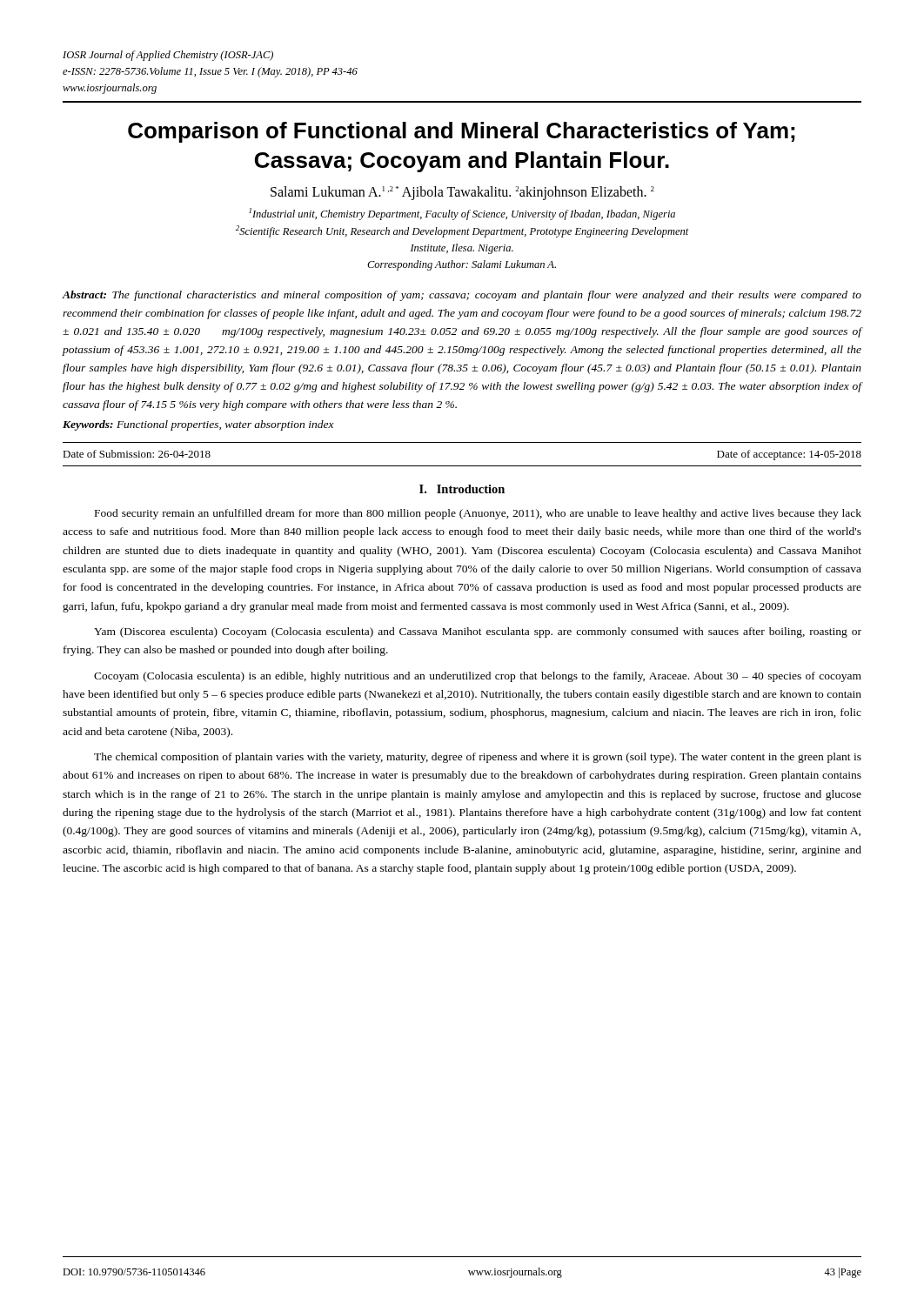
Task: Click the passage that begins "Food security remain an unfulfilled dream for"
Action: tap(462, 559)
